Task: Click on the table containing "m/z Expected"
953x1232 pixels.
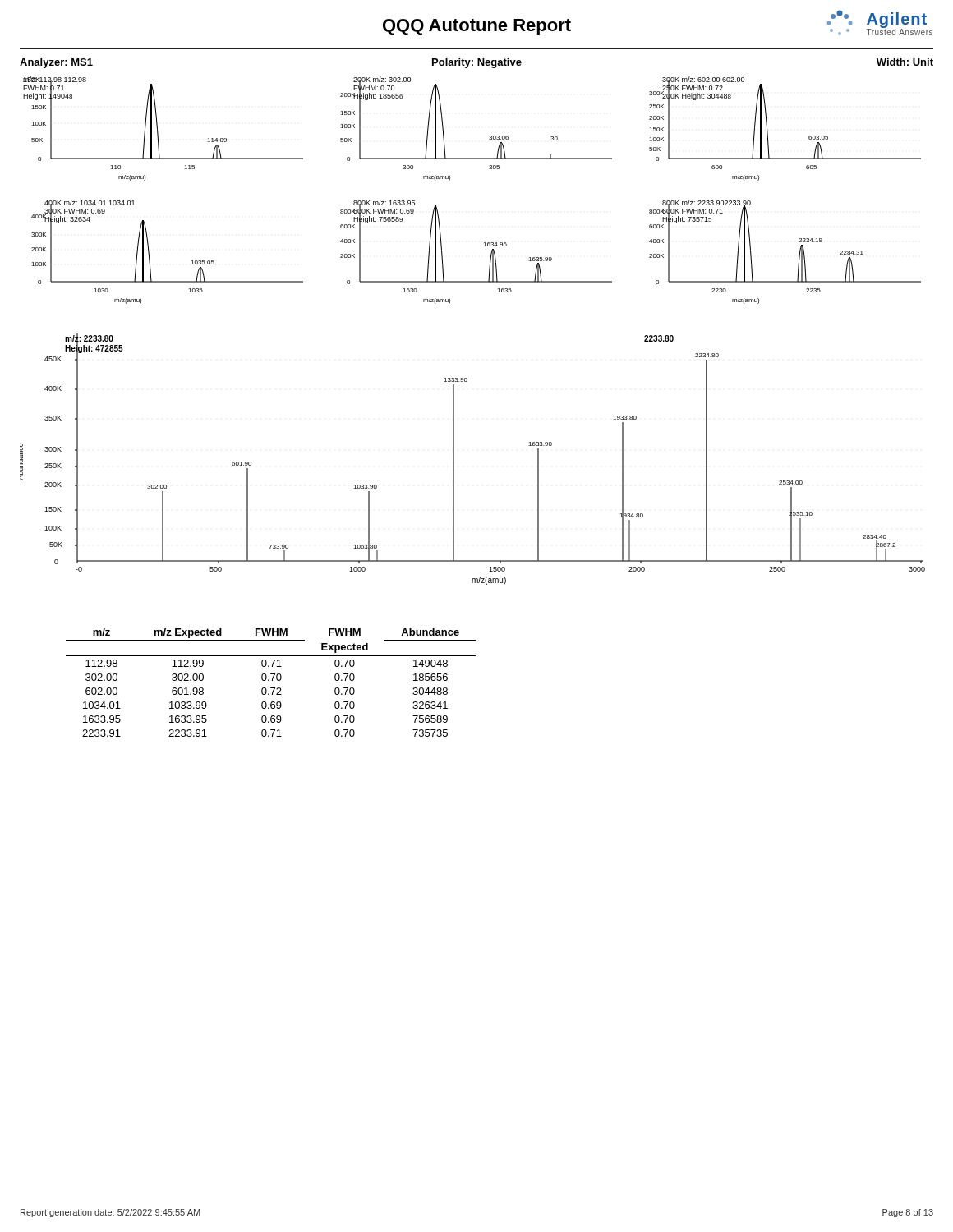Action: (x=271, y=682)
